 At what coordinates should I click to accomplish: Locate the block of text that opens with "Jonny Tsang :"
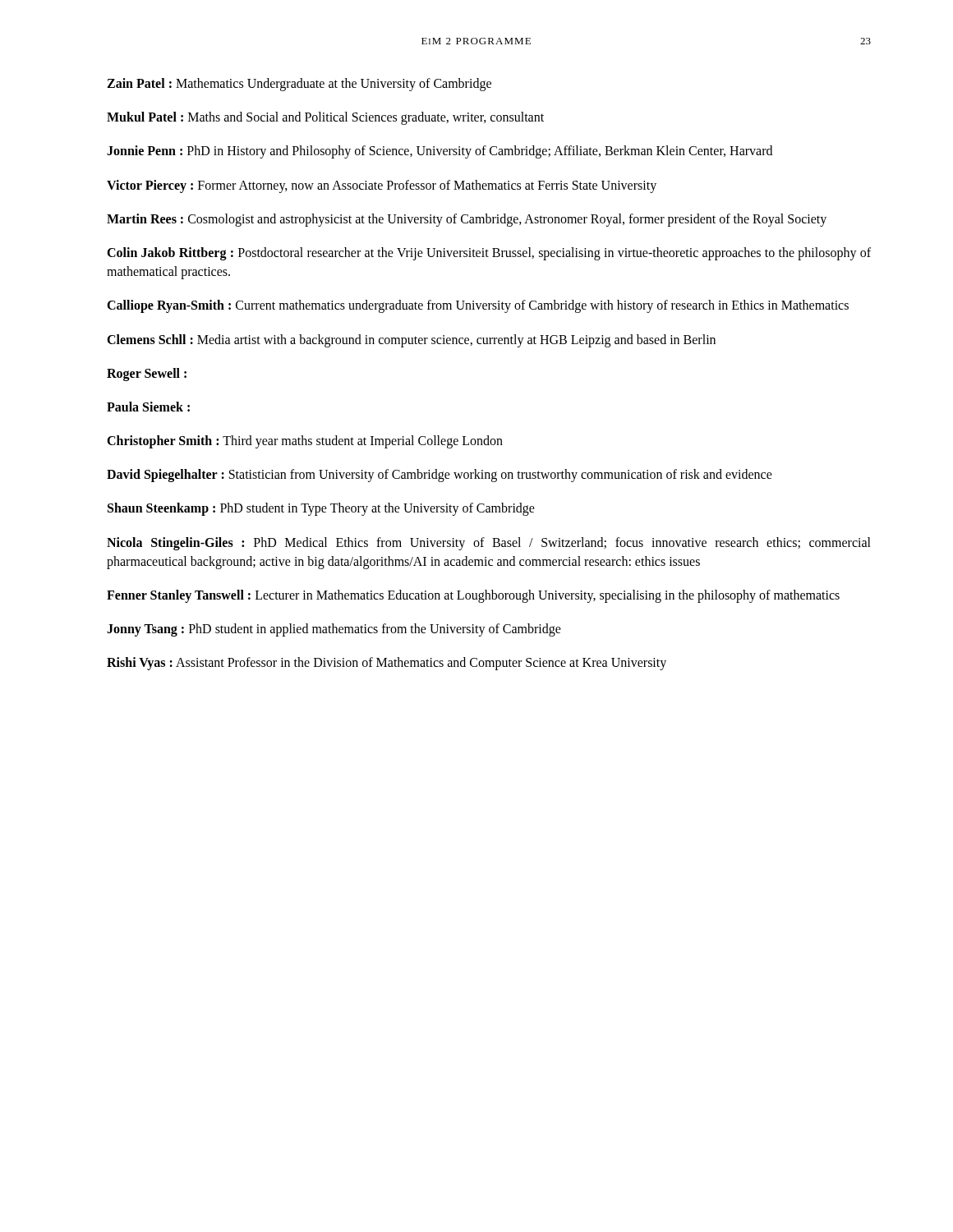(334, 629)
